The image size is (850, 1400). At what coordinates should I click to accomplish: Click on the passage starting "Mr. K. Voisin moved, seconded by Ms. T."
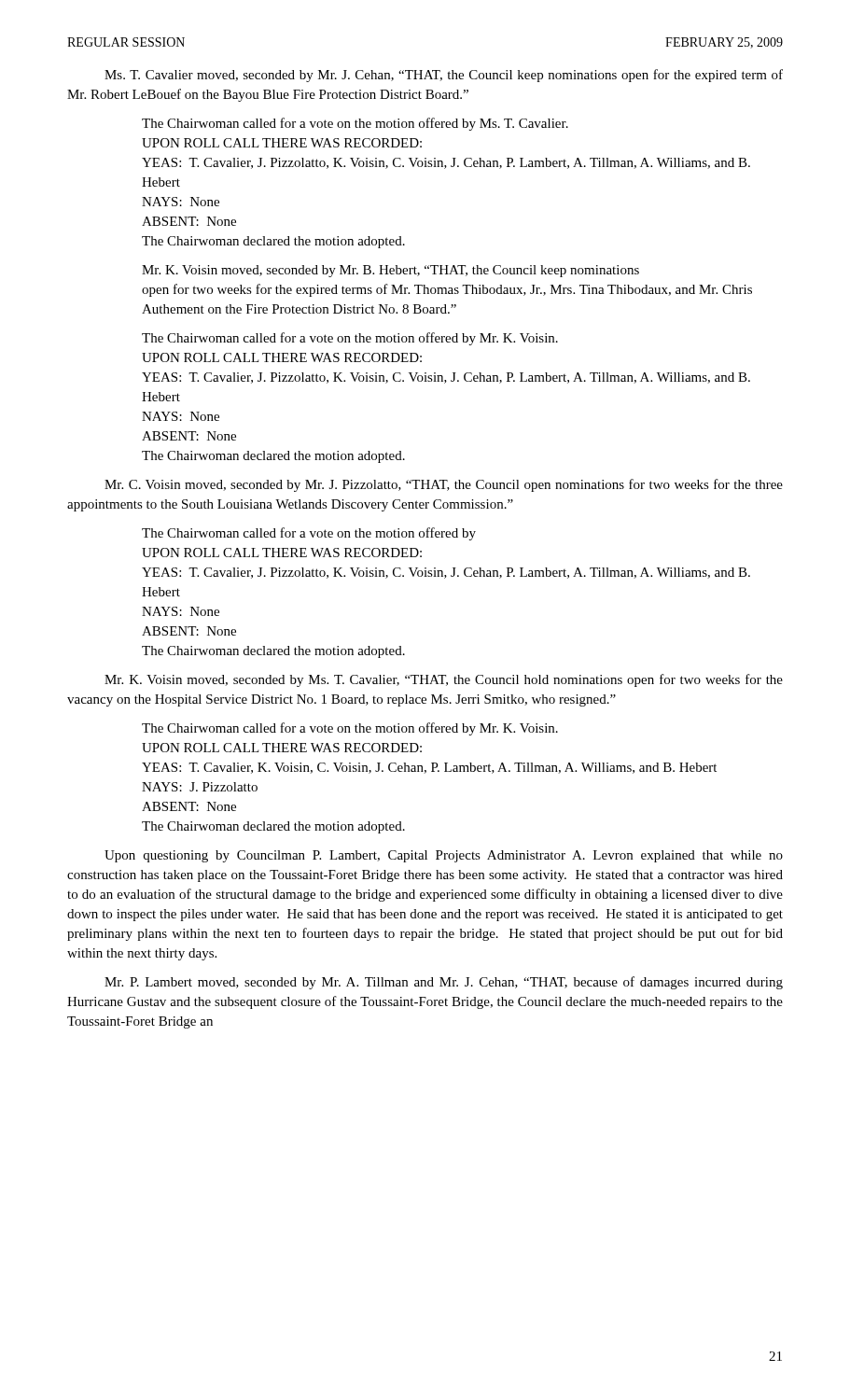click(425, 689)
